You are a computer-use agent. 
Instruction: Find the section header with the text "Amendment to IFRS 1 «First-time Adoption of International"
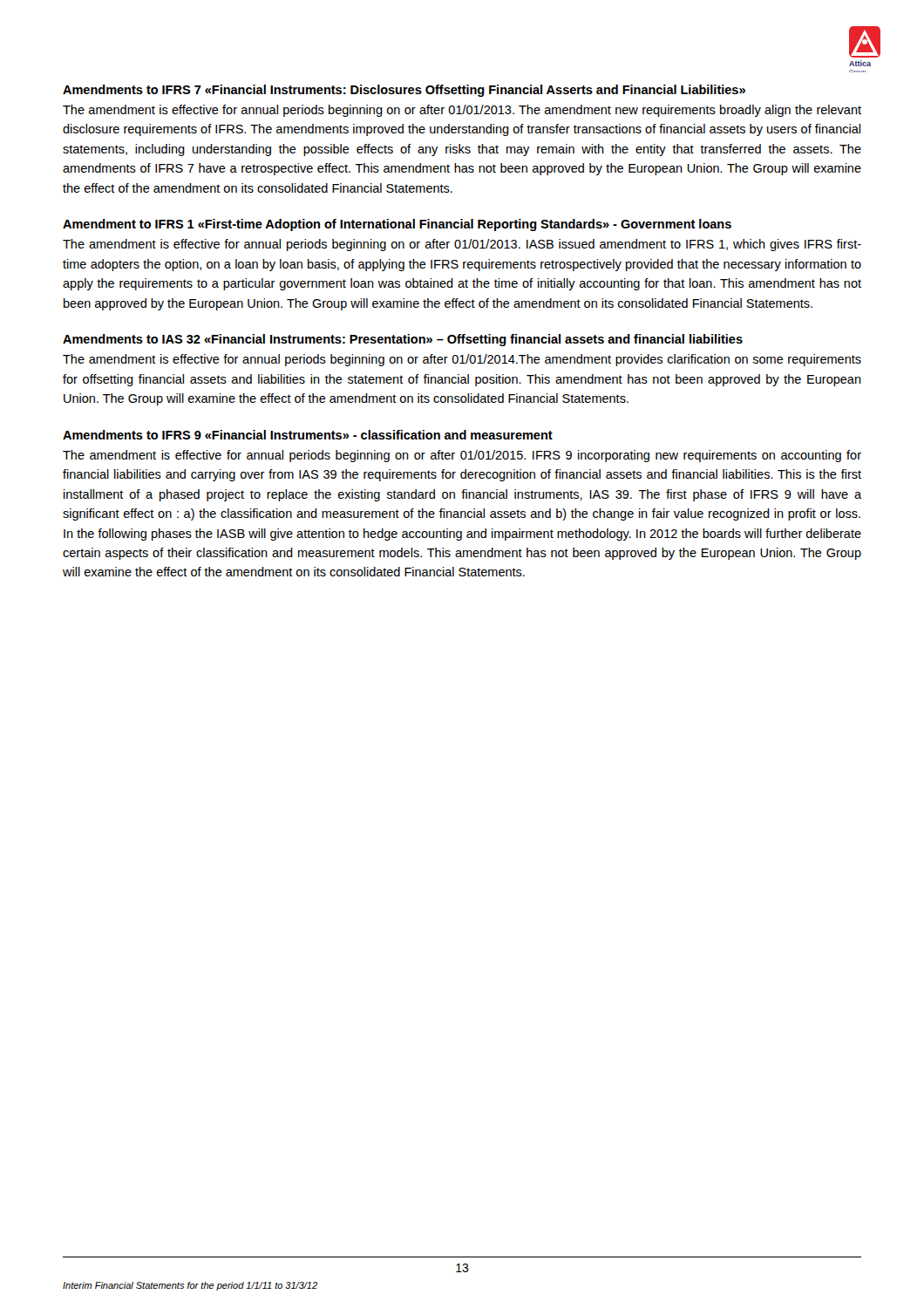coord(397,224)
